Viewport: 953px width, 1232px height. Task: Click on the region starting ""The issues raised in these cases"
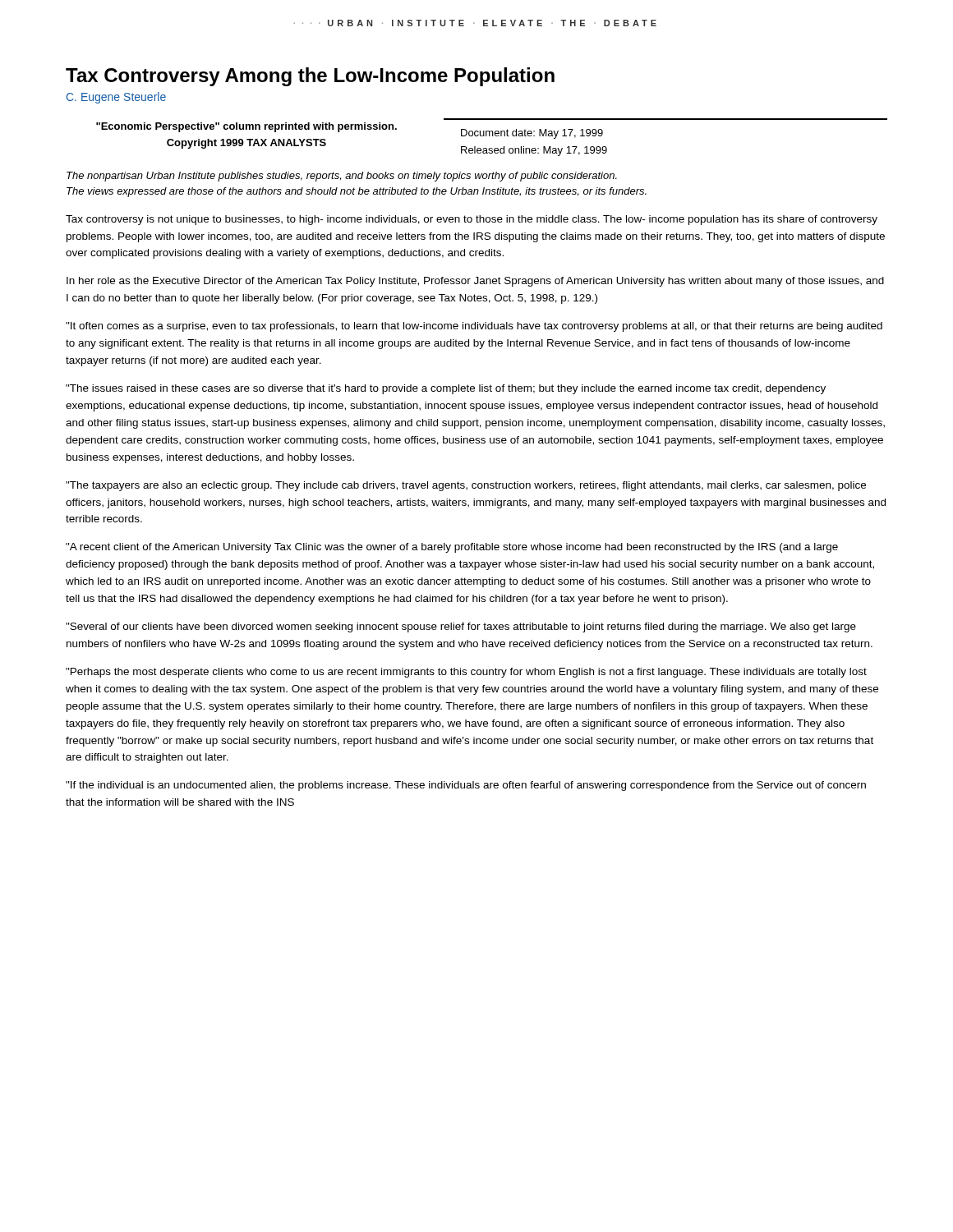coord(476,422)
